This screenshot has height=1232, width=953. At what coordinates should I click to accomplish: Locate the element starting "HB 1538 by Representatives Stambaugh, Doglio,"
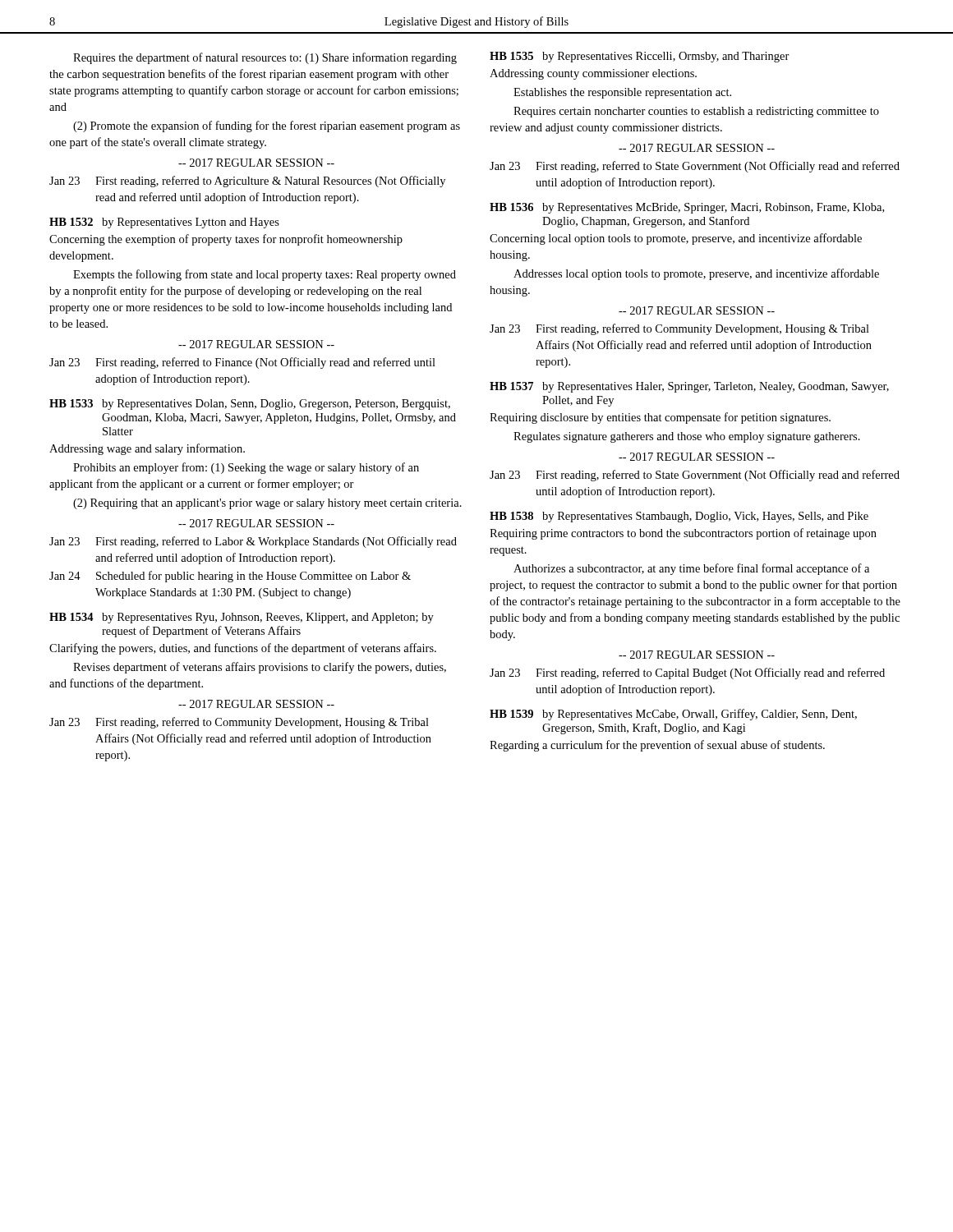[697, 603]
